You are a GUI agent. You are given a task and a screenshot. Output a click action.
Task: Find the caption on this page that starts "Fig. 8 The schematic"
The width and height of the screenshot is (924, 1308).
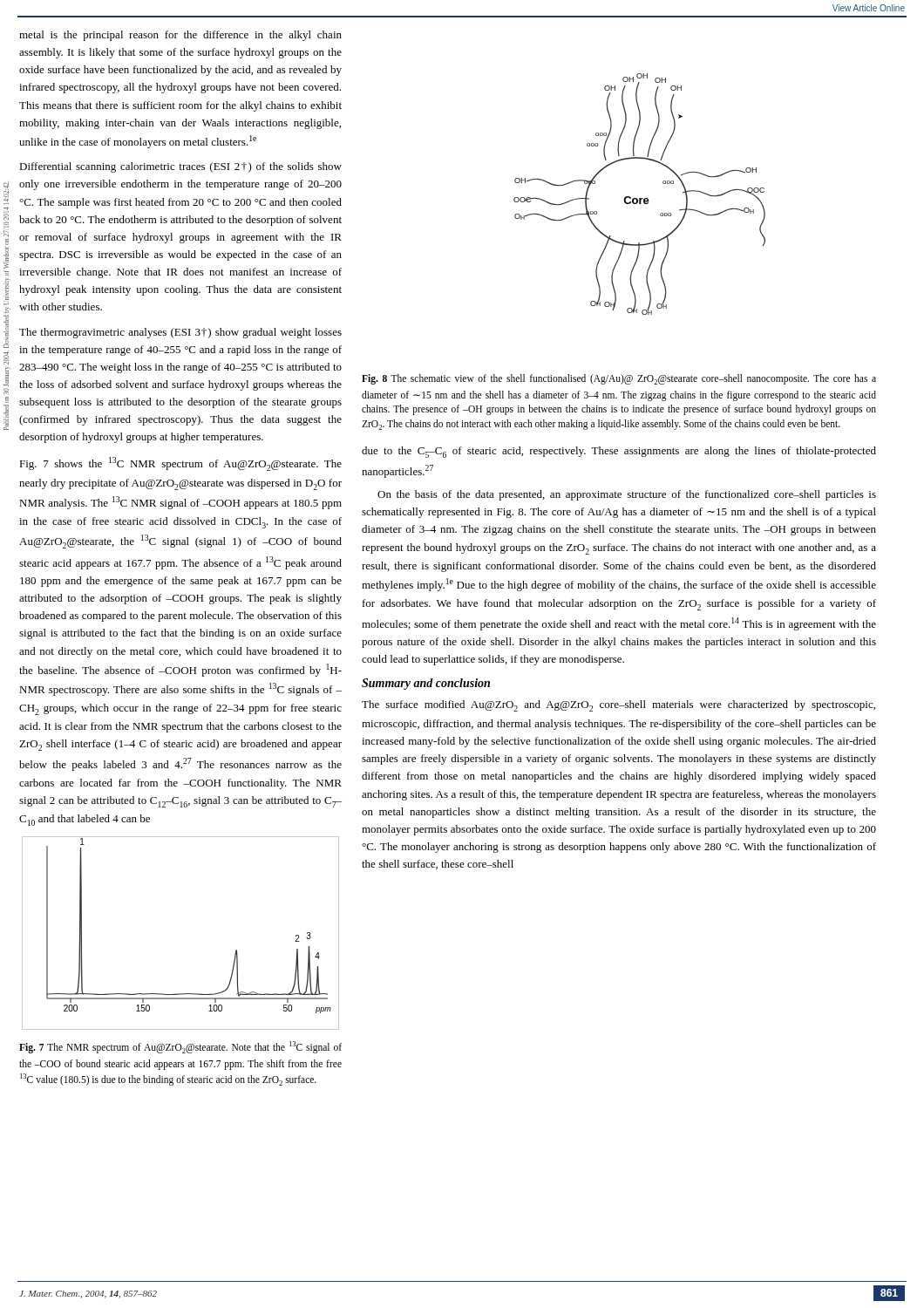tap(619, 403)
